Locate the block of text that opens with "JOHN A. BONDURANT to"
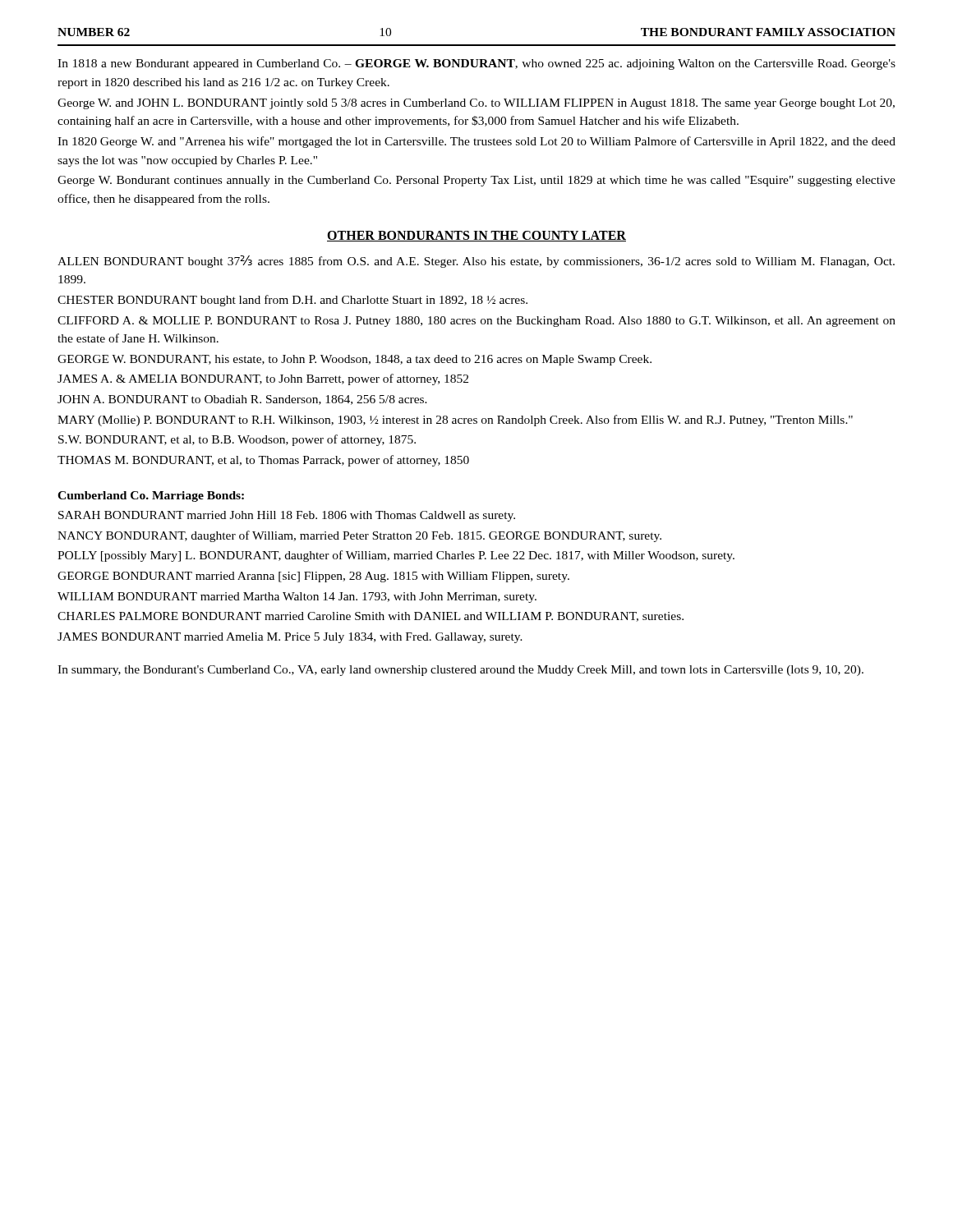 (x=243, y=399)
